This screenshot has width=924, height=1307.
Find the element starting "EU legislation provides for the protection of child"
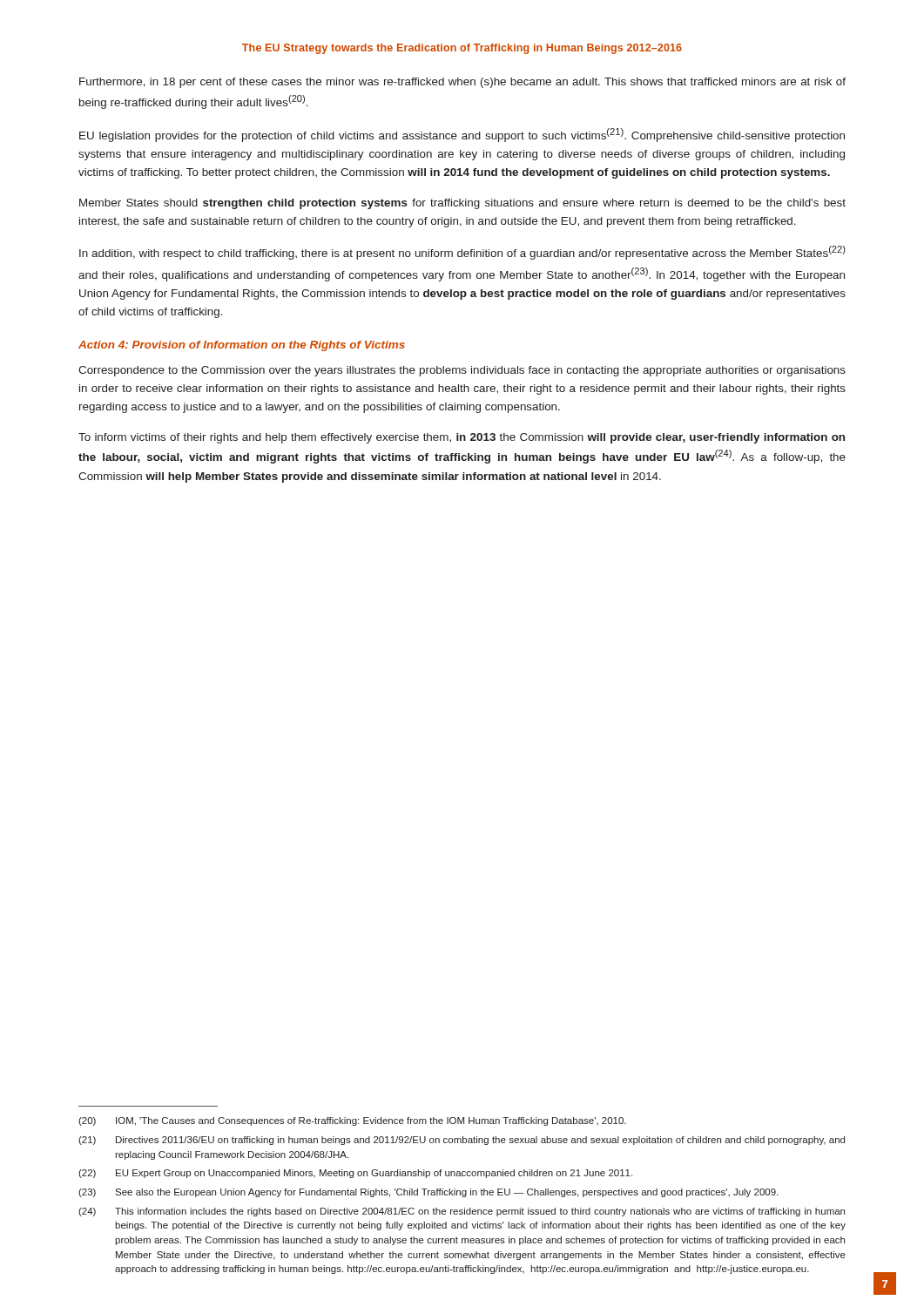[462, 153]
